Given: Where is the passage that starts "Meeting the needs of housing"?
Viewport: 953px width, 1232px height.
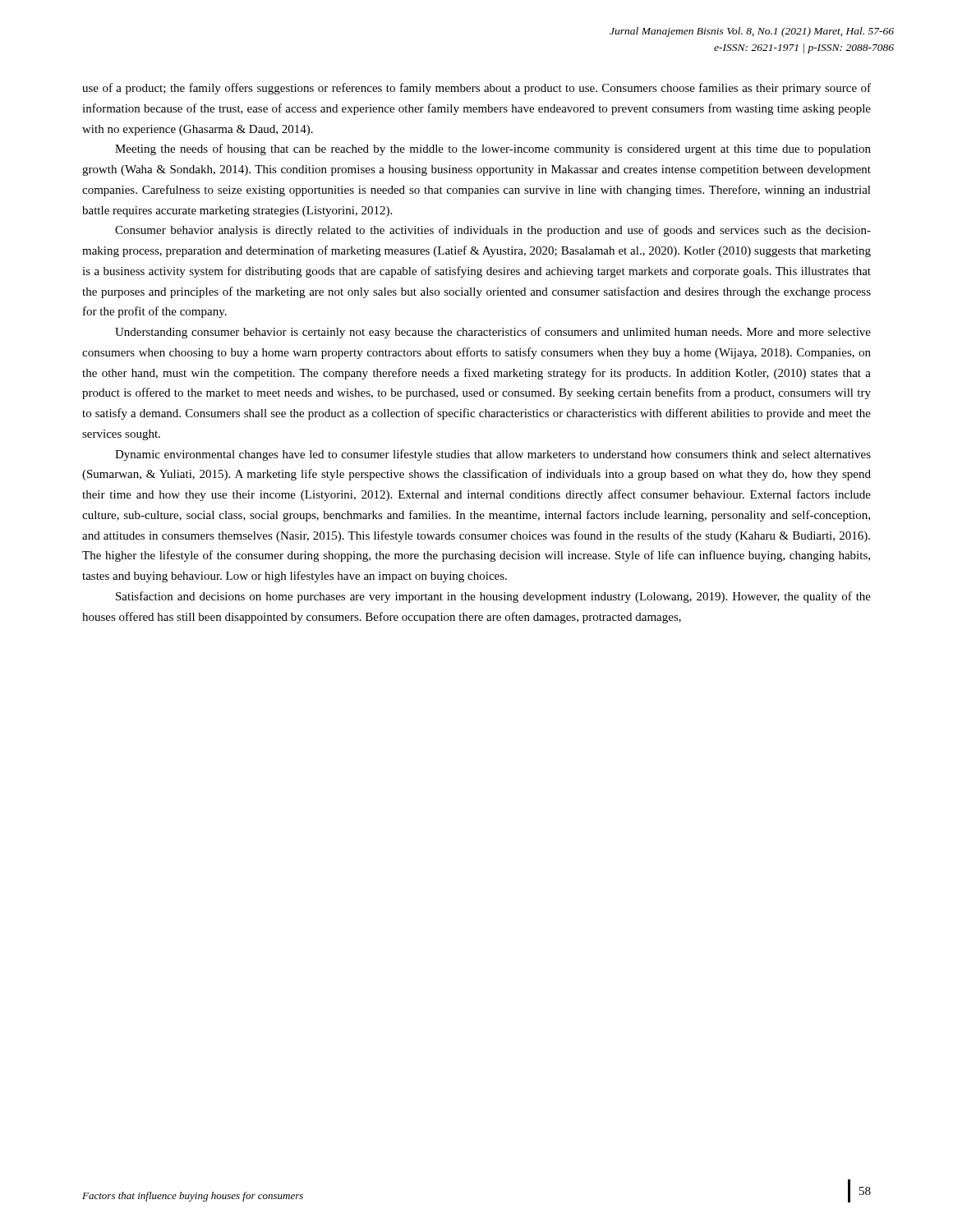Looking at the screenshot, I should coord(476,180).
